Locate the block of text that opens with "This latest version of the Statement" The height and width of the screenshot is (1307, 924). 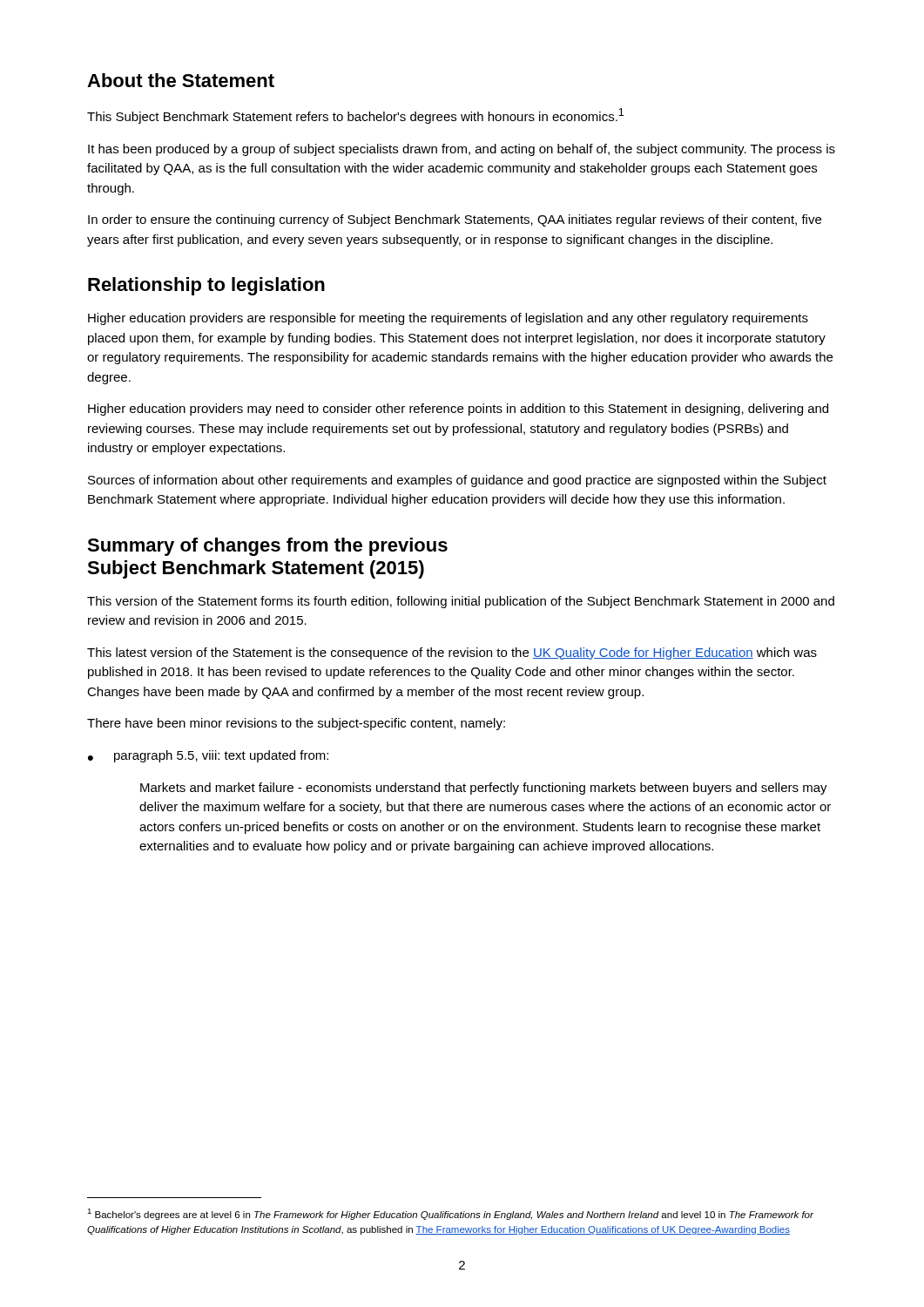pyautogui.click(x=462, y=672)
